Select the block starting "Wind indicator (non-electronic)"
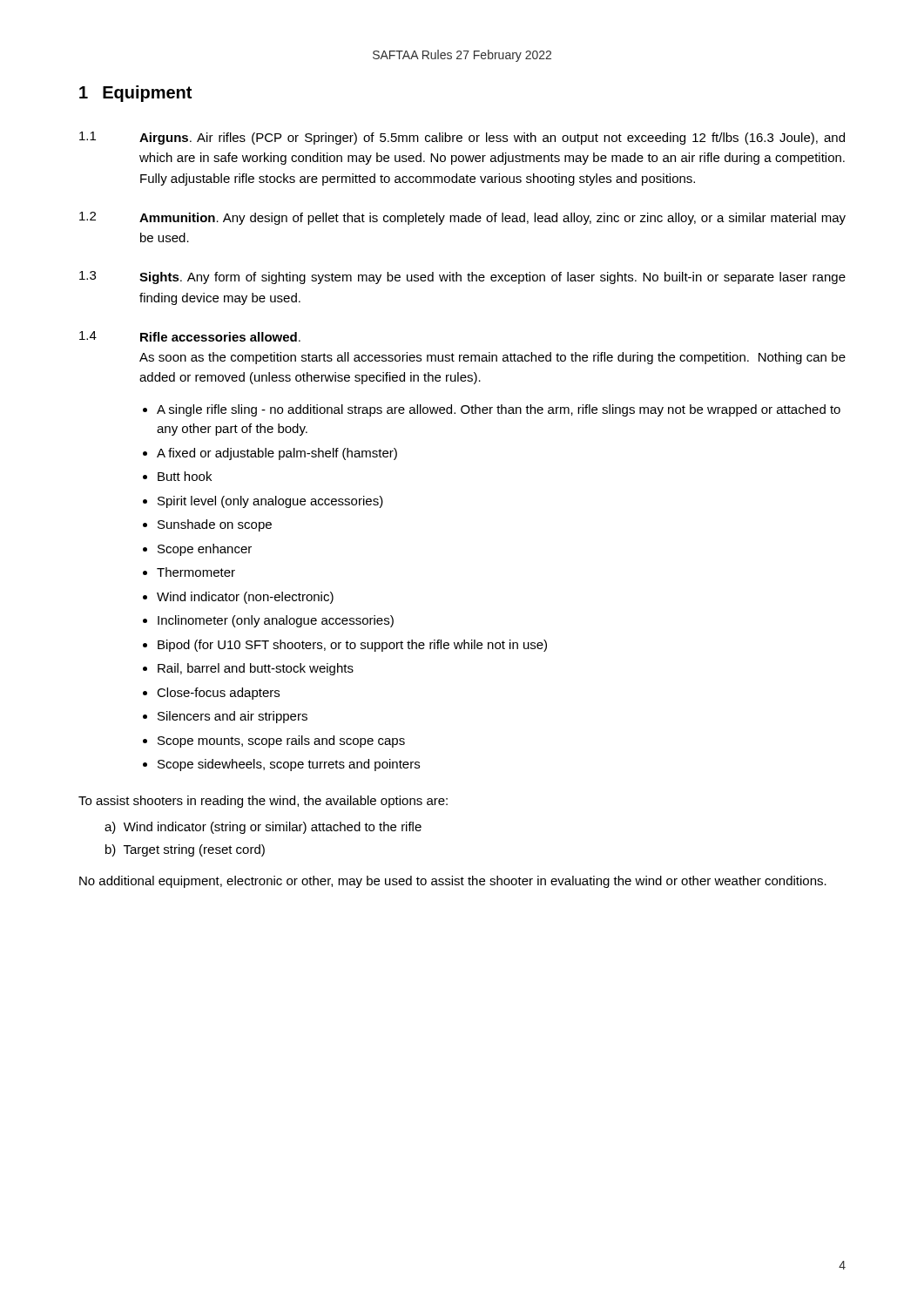Viewport: 924px width, 1307px height. click(x=245, y=596)
